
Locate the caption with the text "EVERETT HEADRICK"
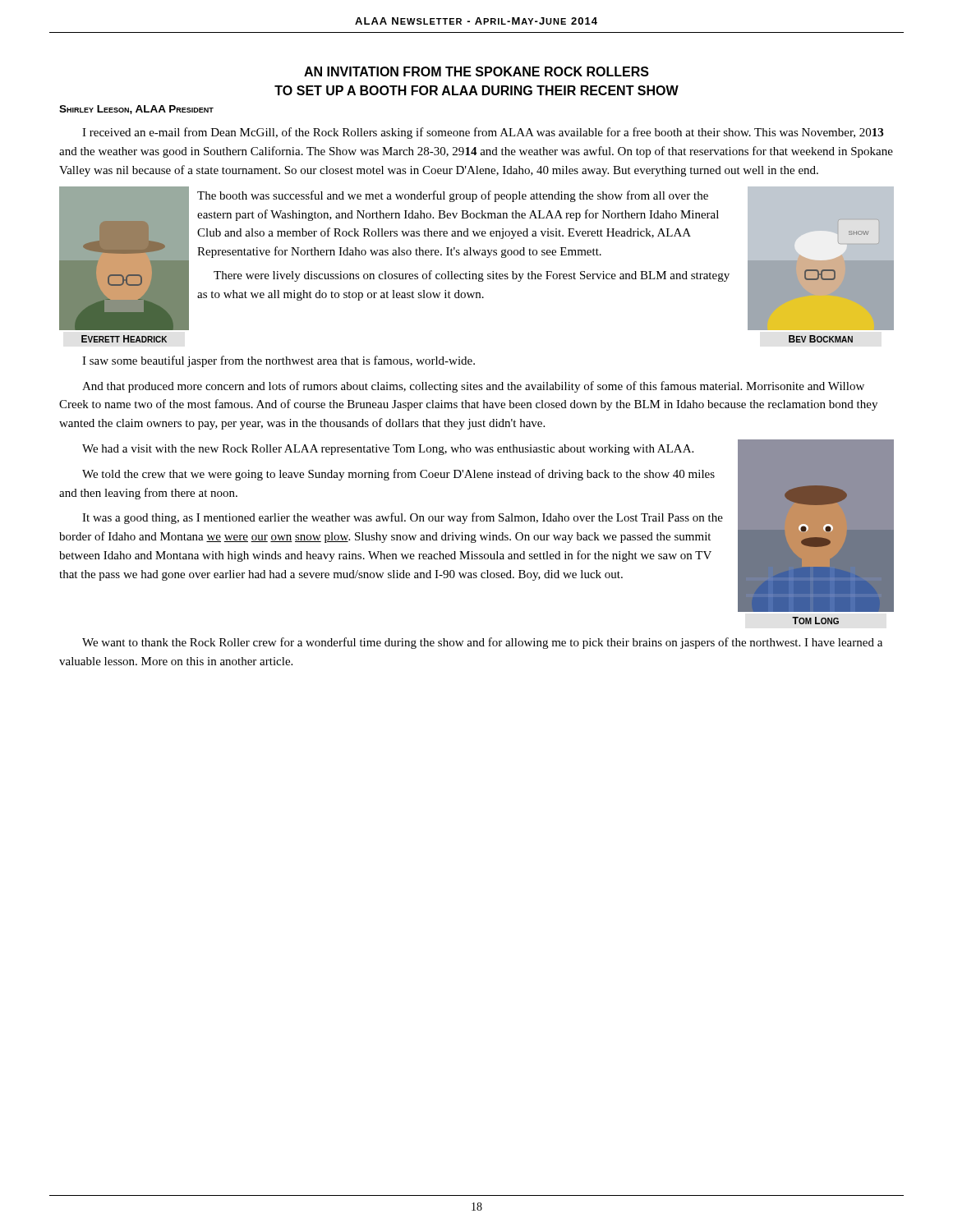[124, 339]
